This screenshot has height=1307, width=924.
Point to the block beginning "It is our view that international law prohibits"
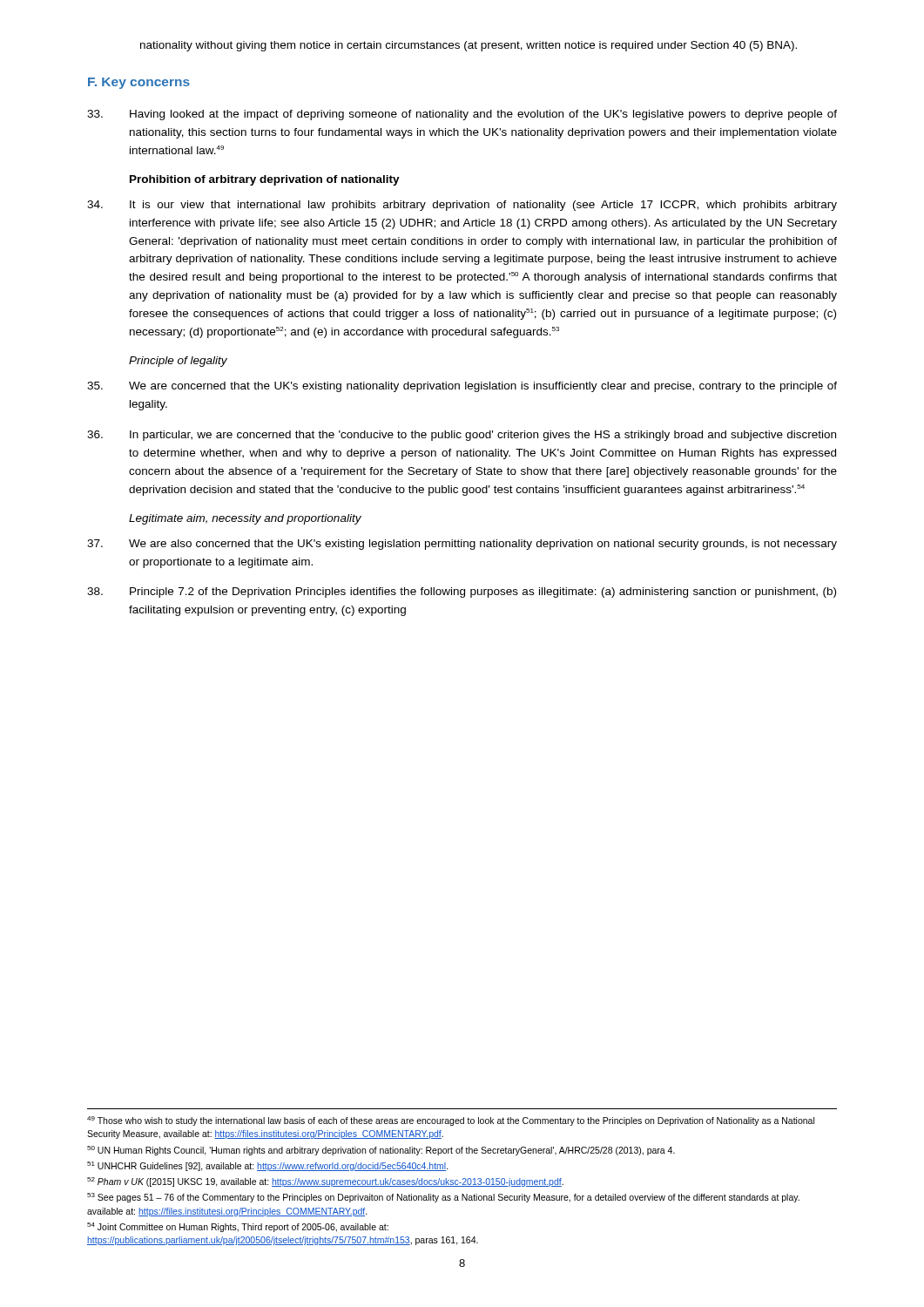click(462, 269)
